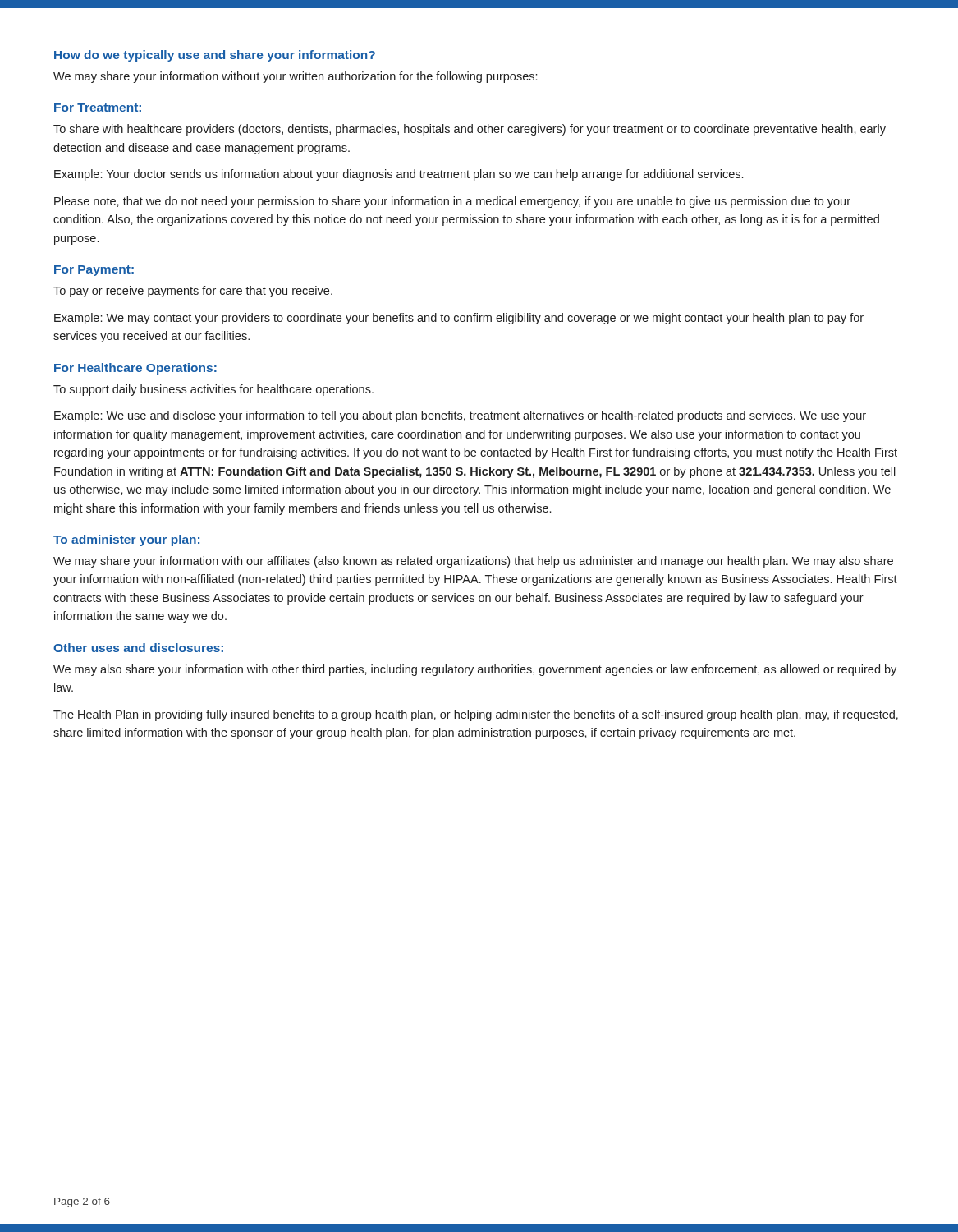Select the passage starting "Example: Your doctor sends us information"
The width and height of the screenshot is (958, 1232).
point(399,174)
